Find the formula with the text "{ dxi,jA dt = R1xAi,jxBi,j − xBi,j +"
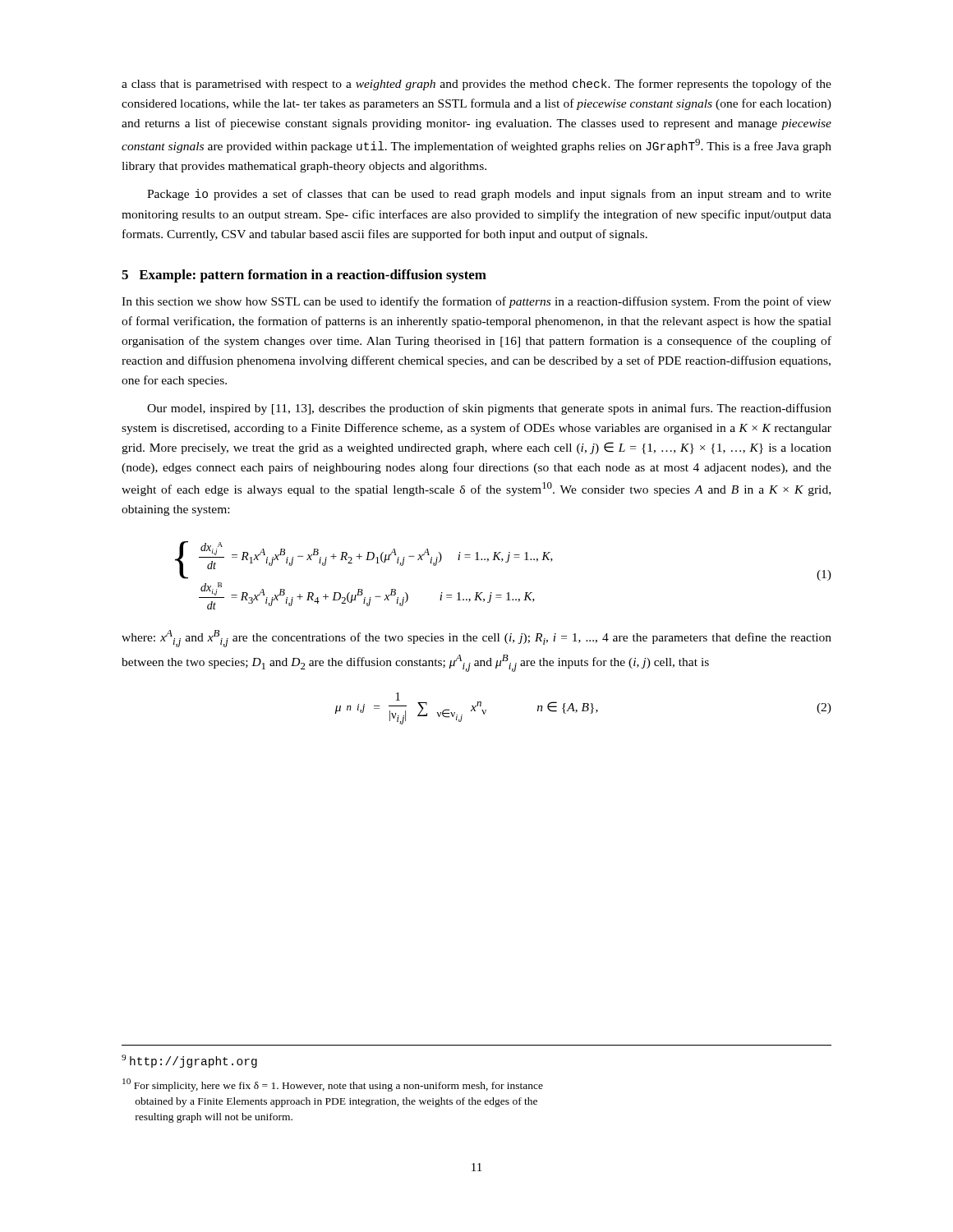The height and width of the screenshot is (1232, 953). pyautogui.click(x=501, y=574)
